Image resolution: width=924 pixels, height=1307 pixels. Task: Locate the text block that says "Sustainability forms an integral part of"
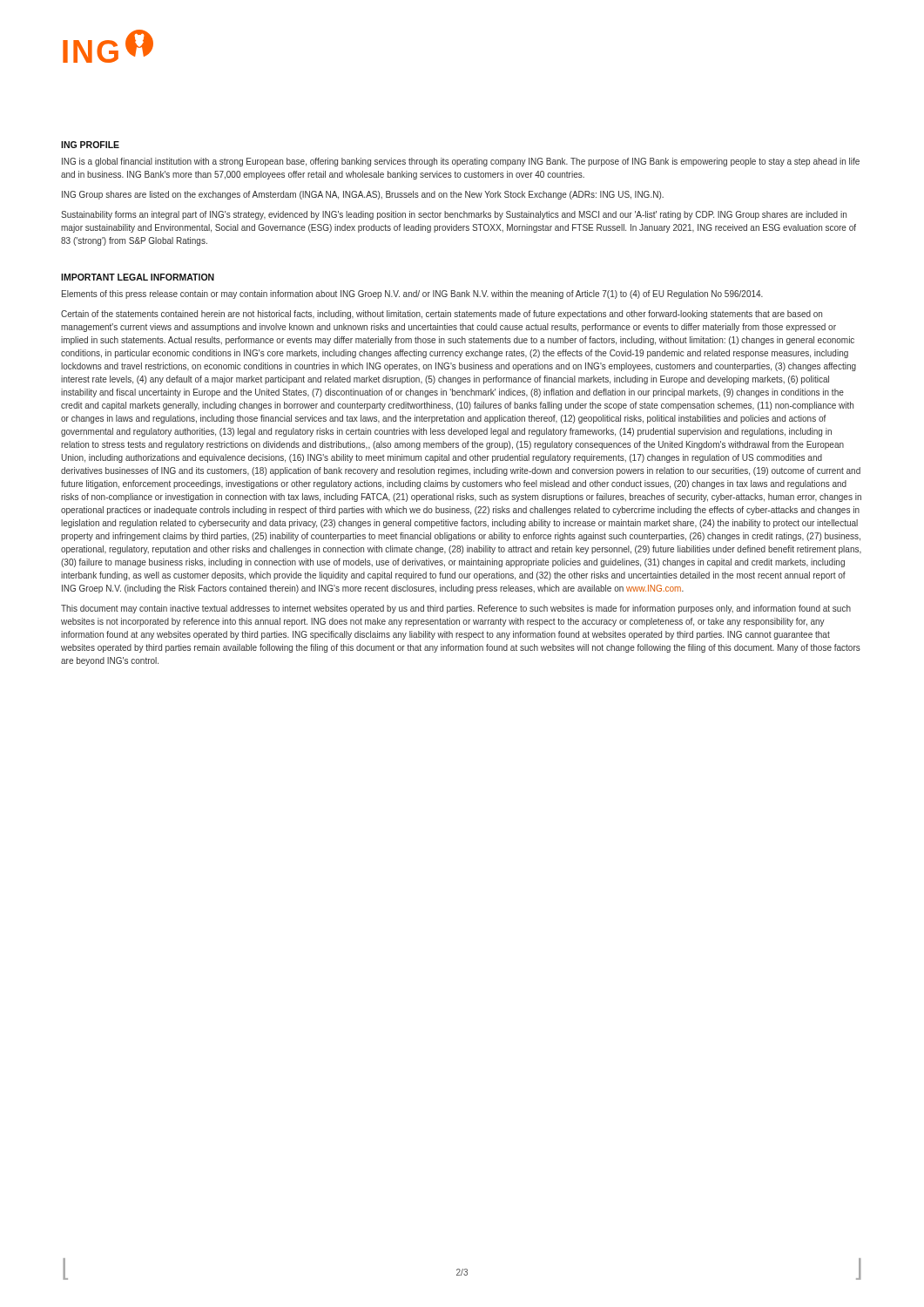459,228
